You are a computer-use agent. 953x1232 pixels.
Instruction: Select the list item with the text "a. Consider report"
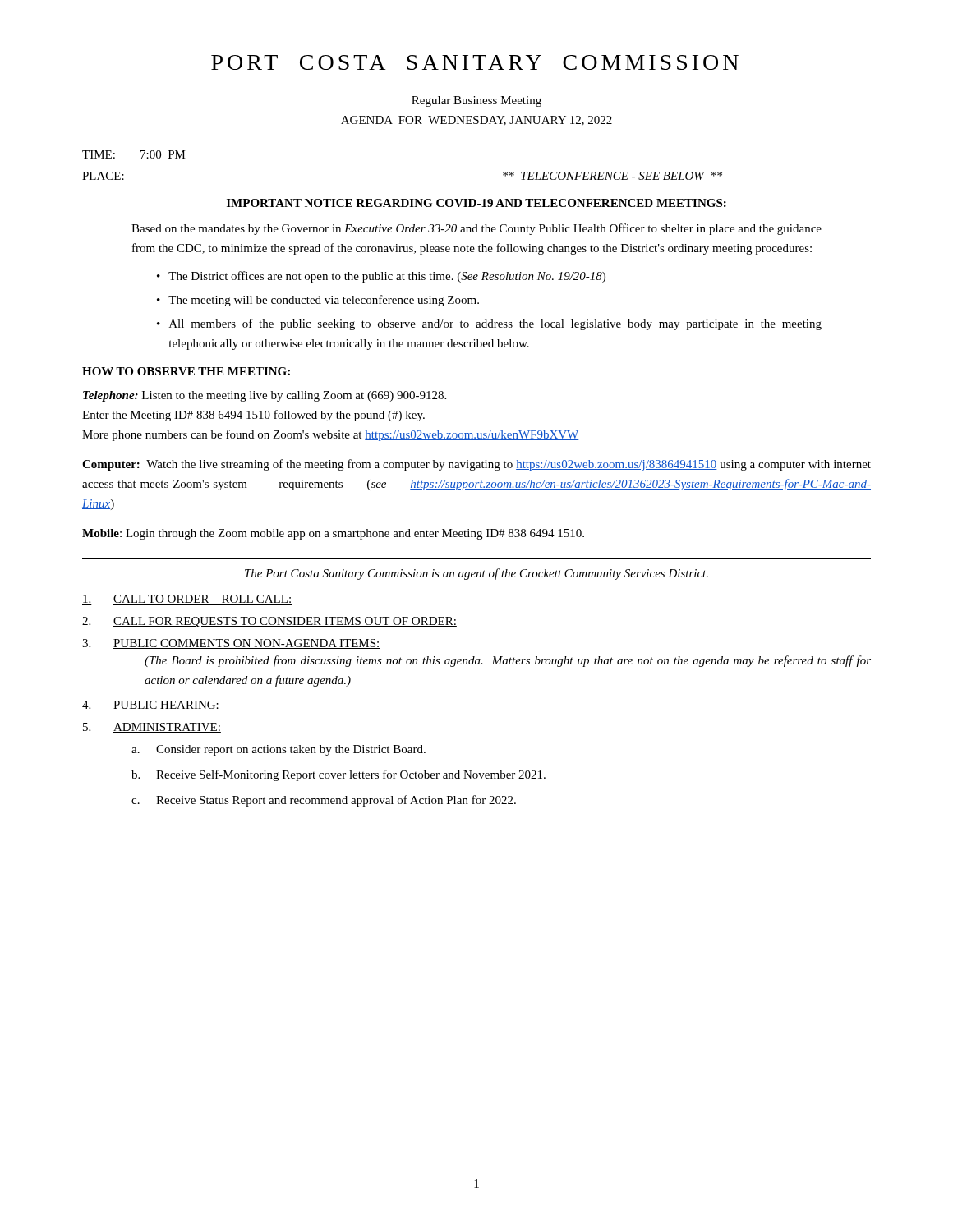pyautogui.click(x=279, y=749)
